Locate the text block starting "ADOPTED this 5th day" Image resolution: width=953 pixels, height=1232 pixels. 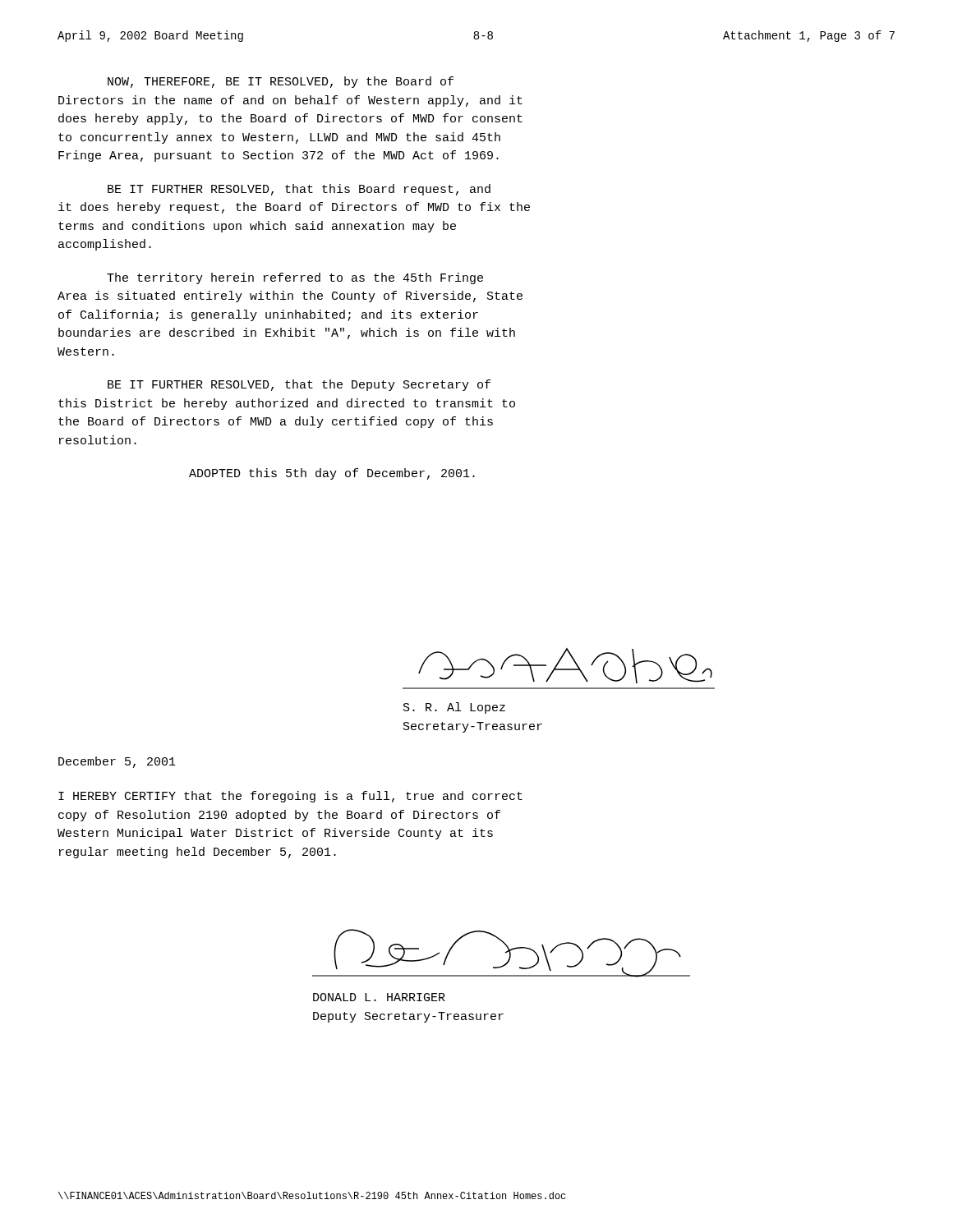tap(333, 474)
